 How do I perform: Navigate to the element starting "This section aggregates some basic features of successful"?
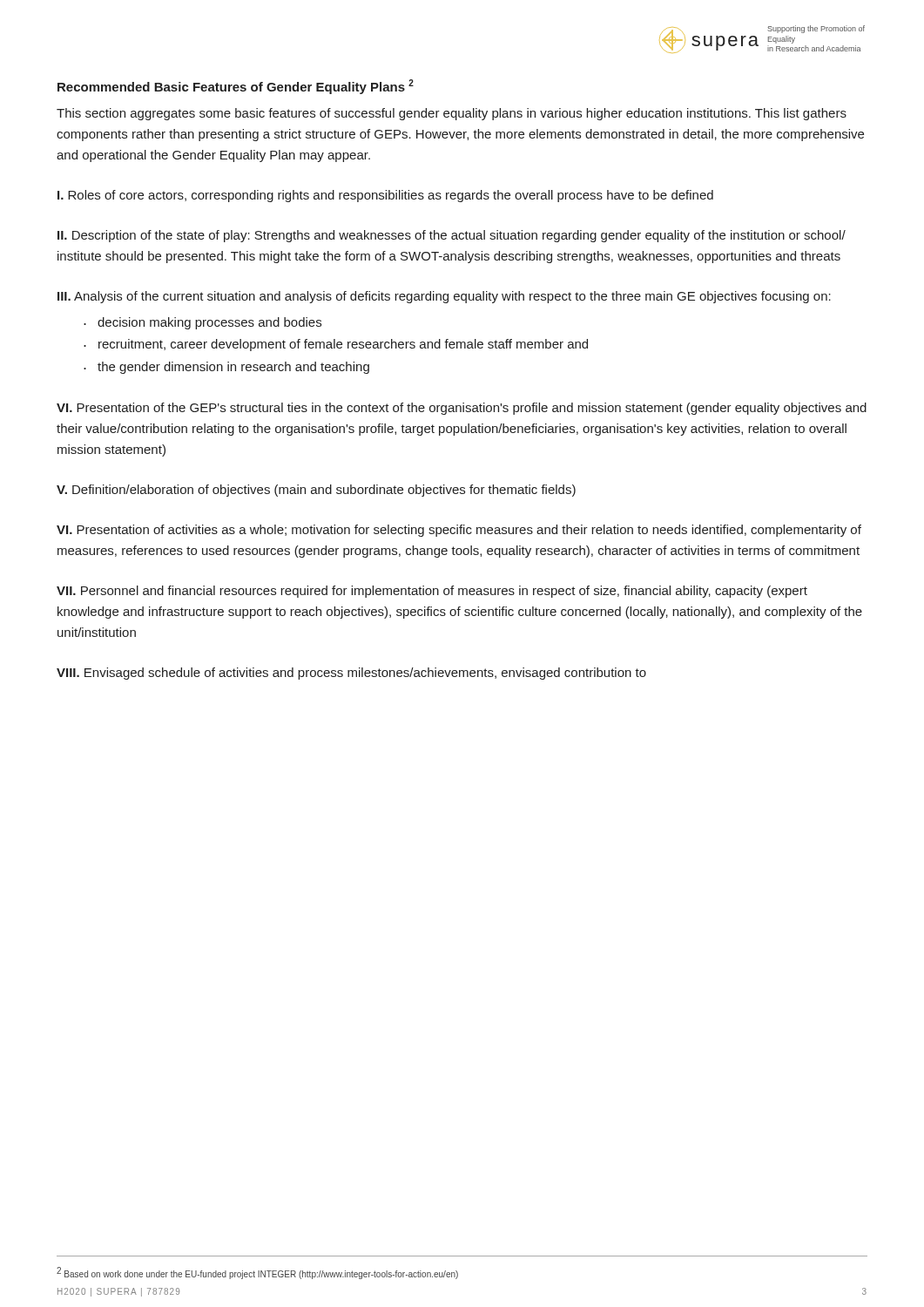(461, 134)
